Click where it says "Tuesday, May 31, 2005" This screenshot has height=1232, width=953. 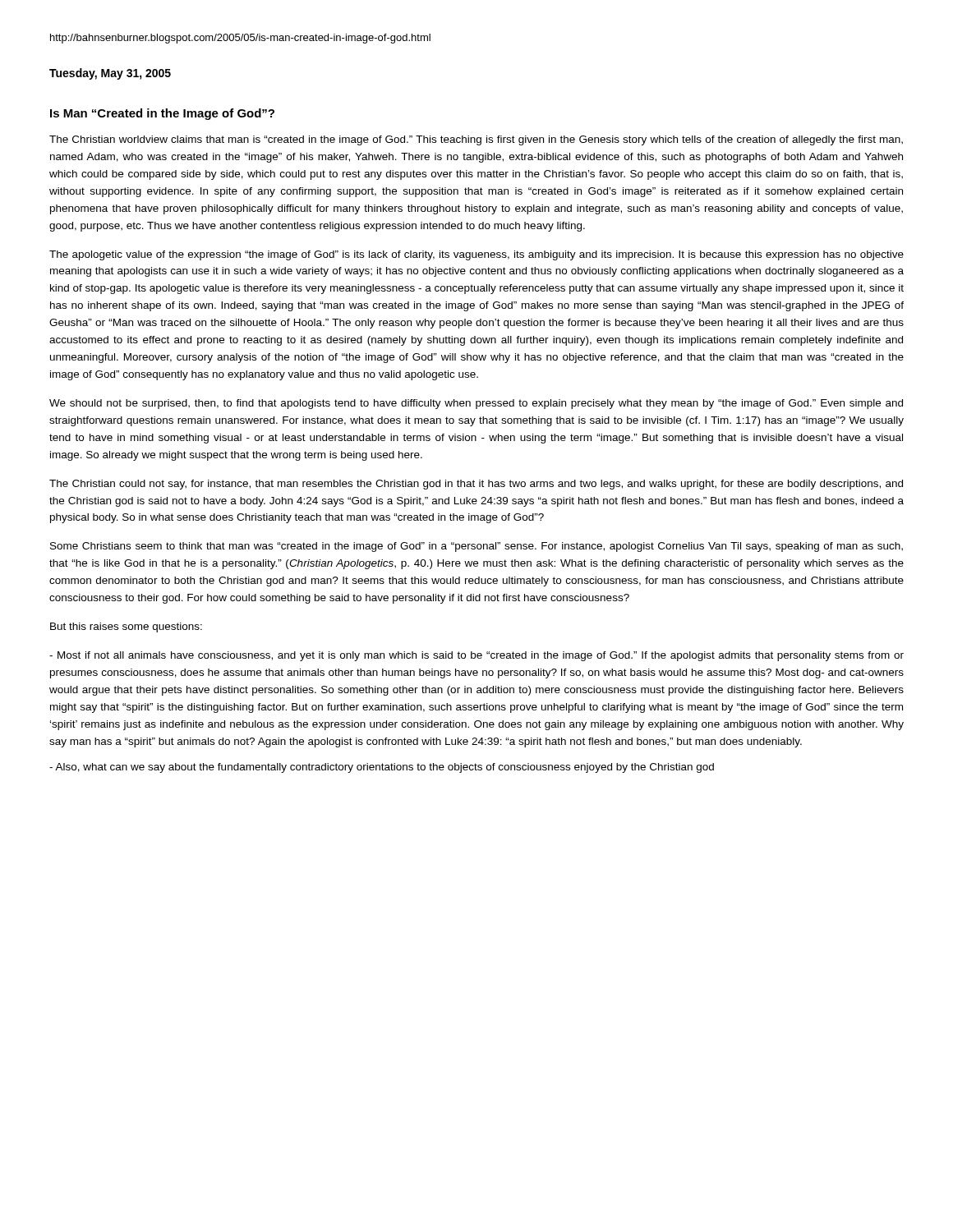pos(110,73)
